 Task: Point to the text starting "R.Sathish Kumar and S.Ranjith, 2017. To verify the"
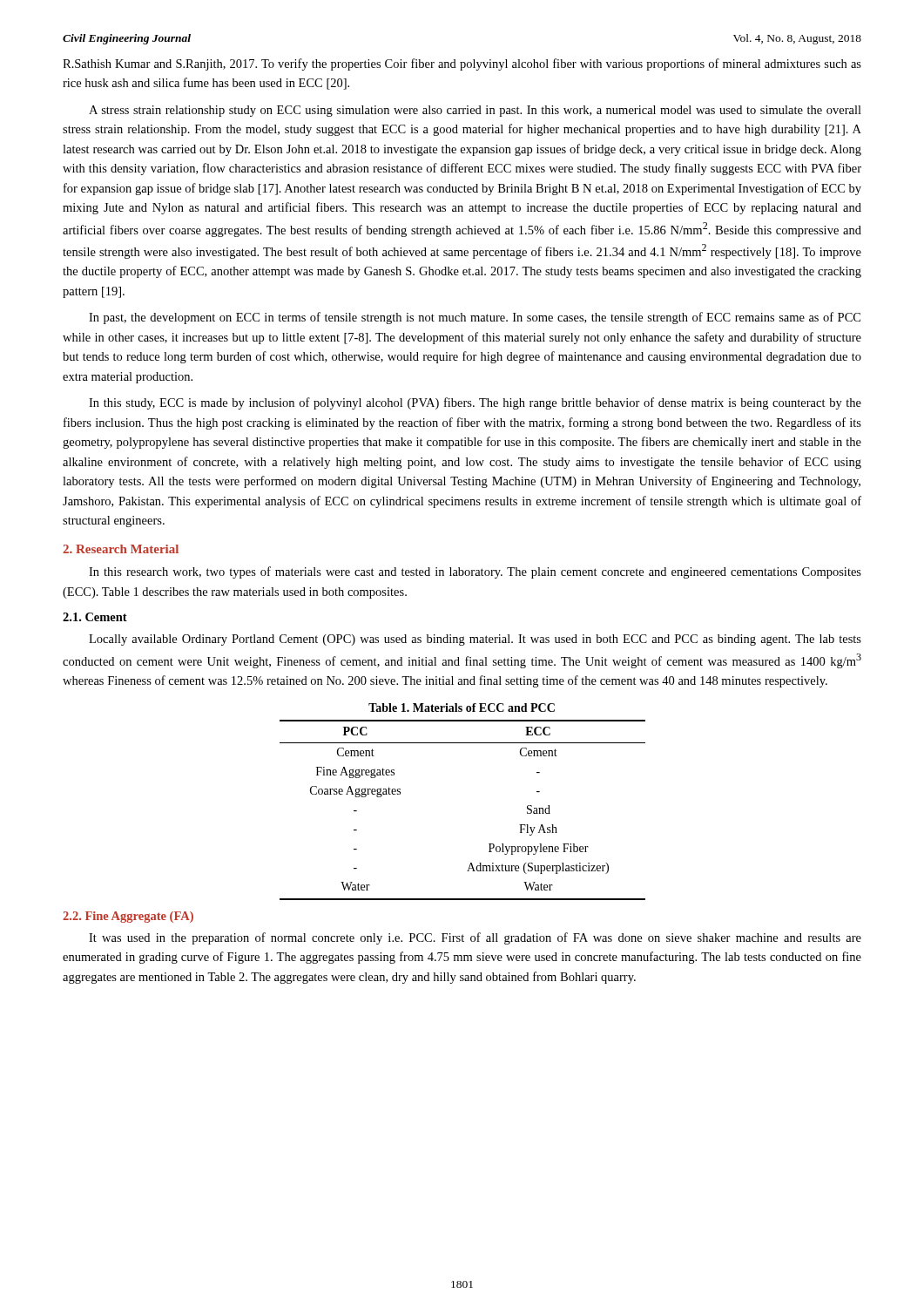pyautogui.click(x=462, y=74)
